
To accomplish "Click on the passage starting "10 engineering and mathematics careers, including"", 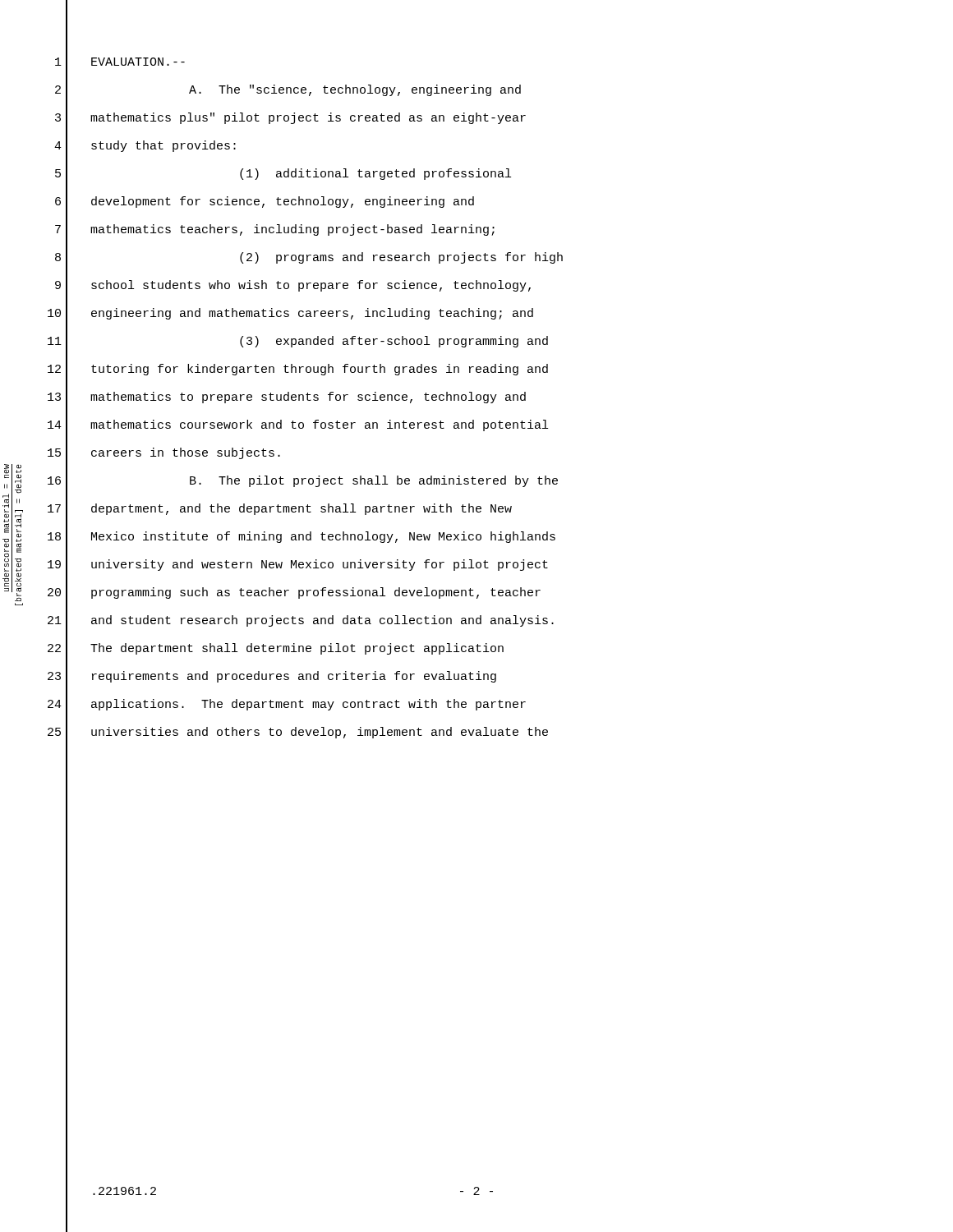I will click(497, 315).
